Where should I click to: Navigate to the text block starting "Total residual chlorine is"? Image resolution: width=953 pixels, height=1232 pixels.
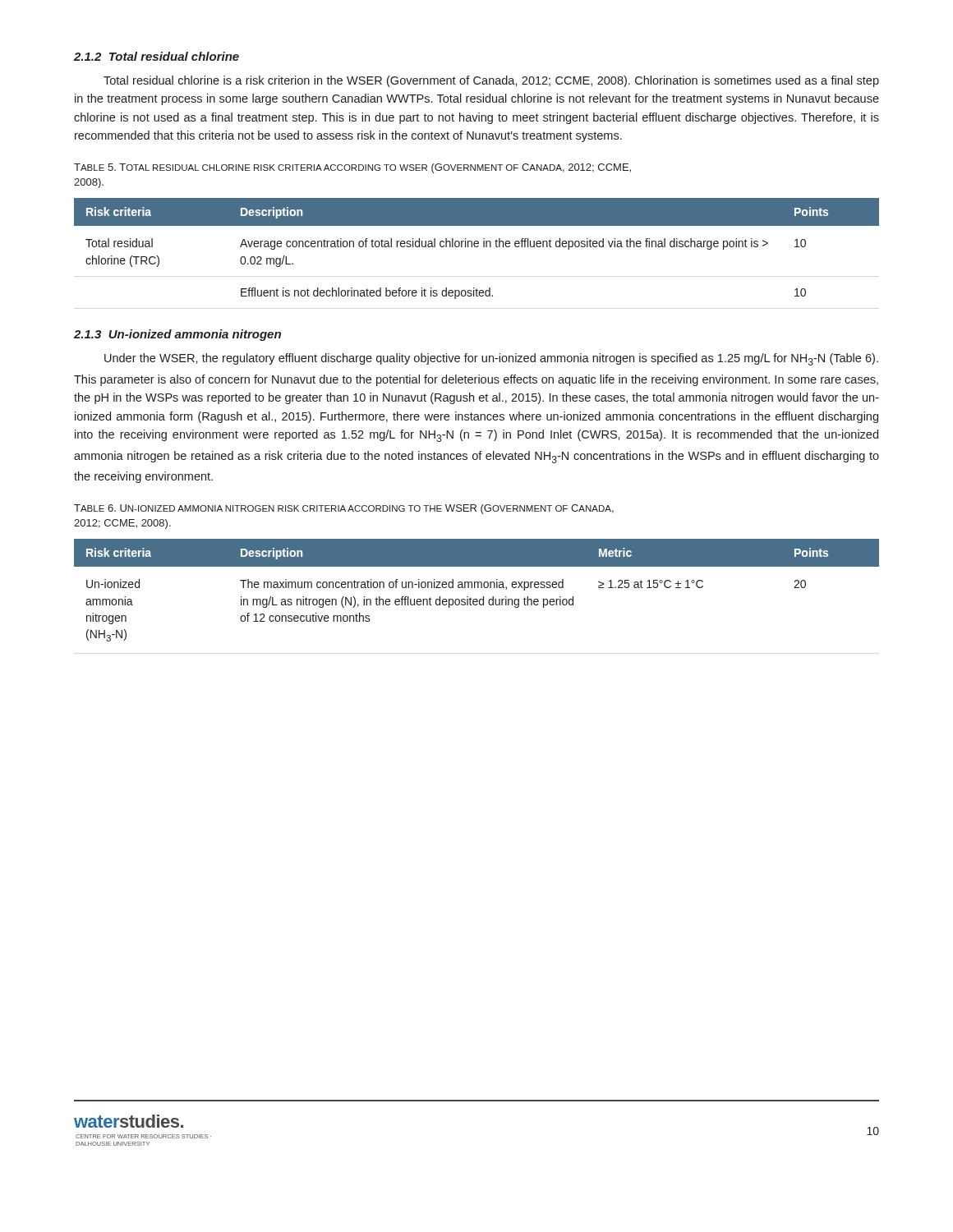[x=476, y=108]
